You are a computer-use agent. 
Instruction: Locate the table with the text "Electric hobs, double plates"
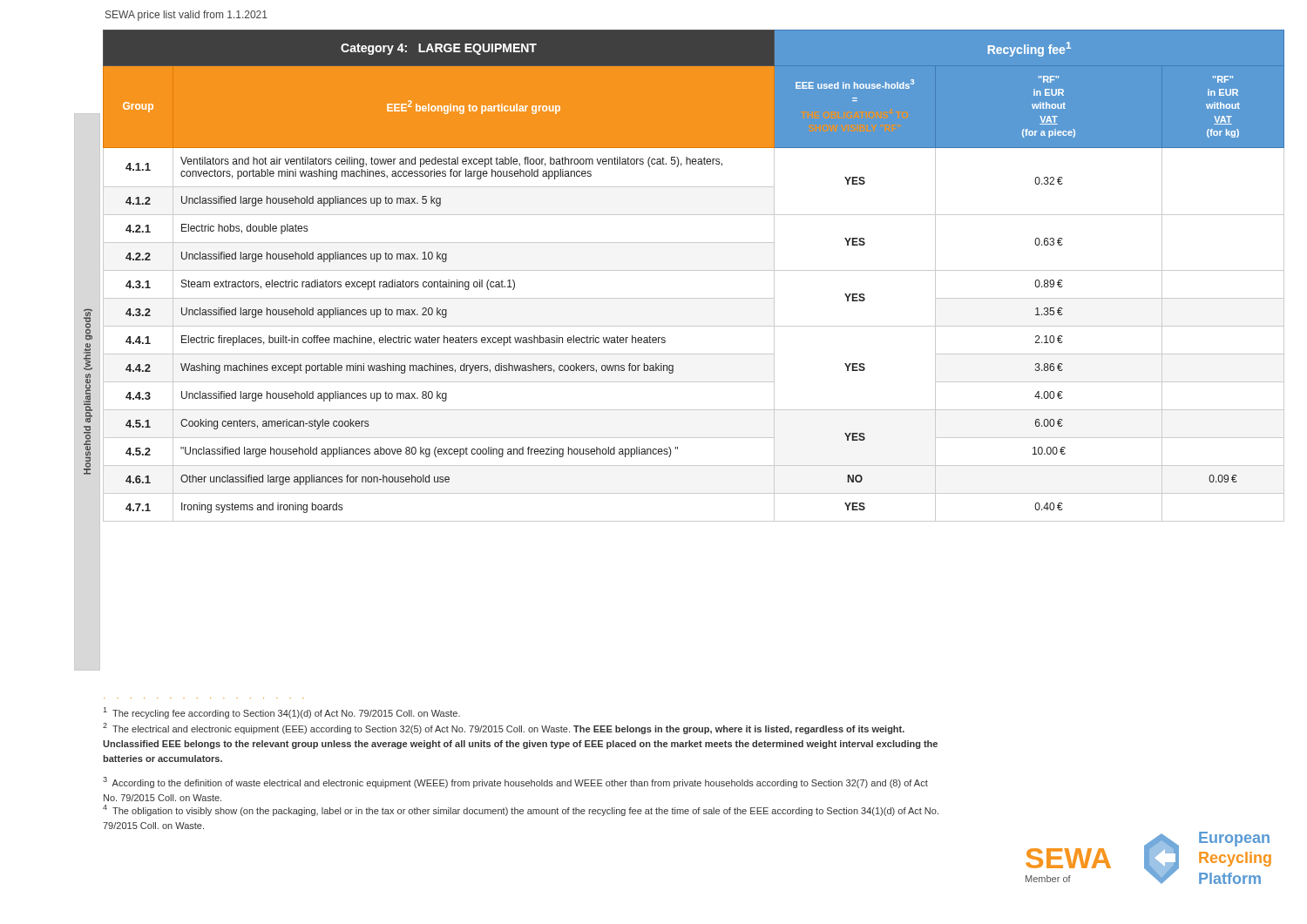(693, 275)
